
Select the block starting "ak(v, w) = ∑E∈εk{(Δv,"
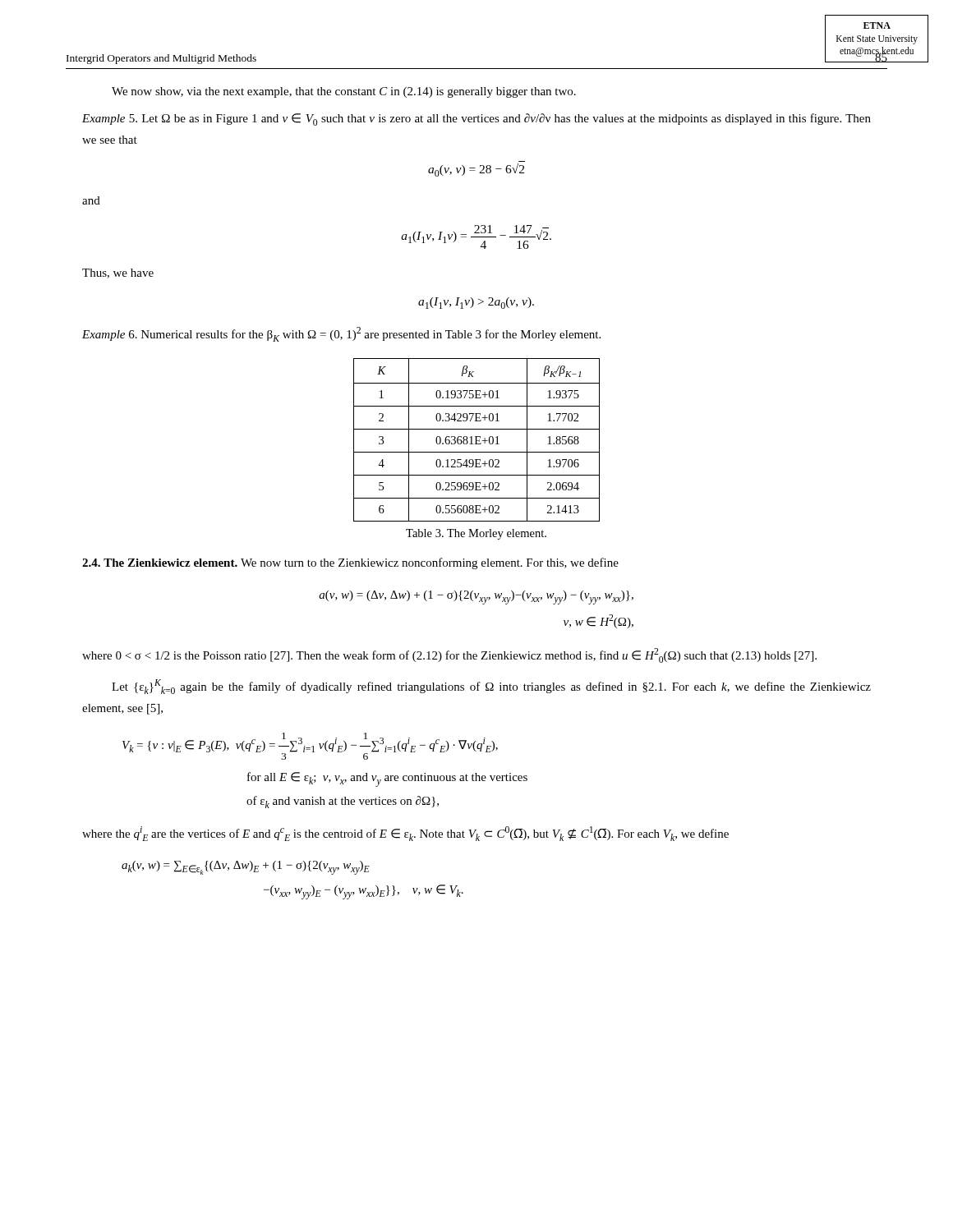point(246,868)
